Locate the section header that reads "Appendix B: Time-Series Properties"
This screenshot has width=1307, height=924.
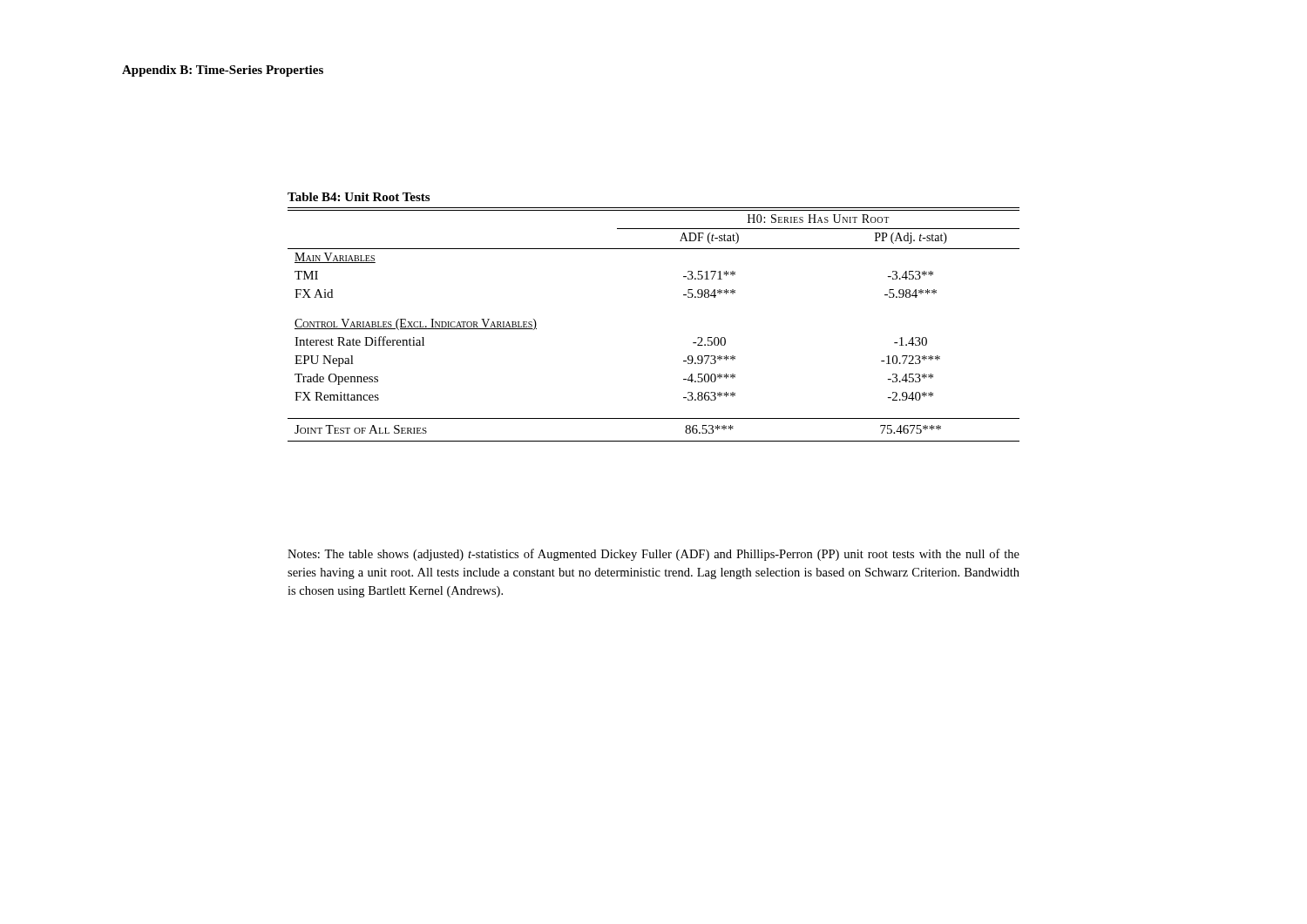point(223,70)
